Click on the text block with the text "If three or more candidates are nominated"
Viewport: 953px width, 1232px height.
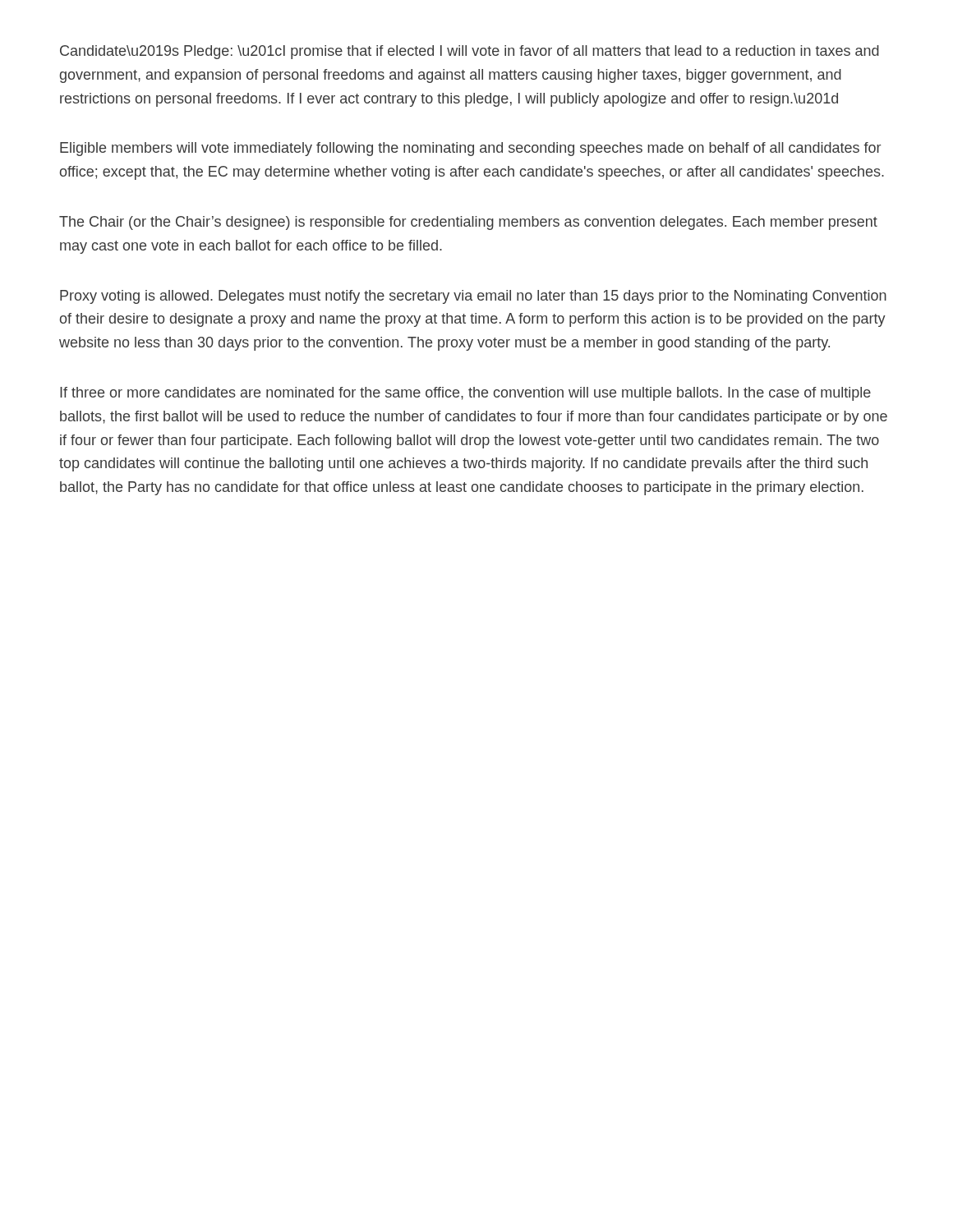pos(473,440)
